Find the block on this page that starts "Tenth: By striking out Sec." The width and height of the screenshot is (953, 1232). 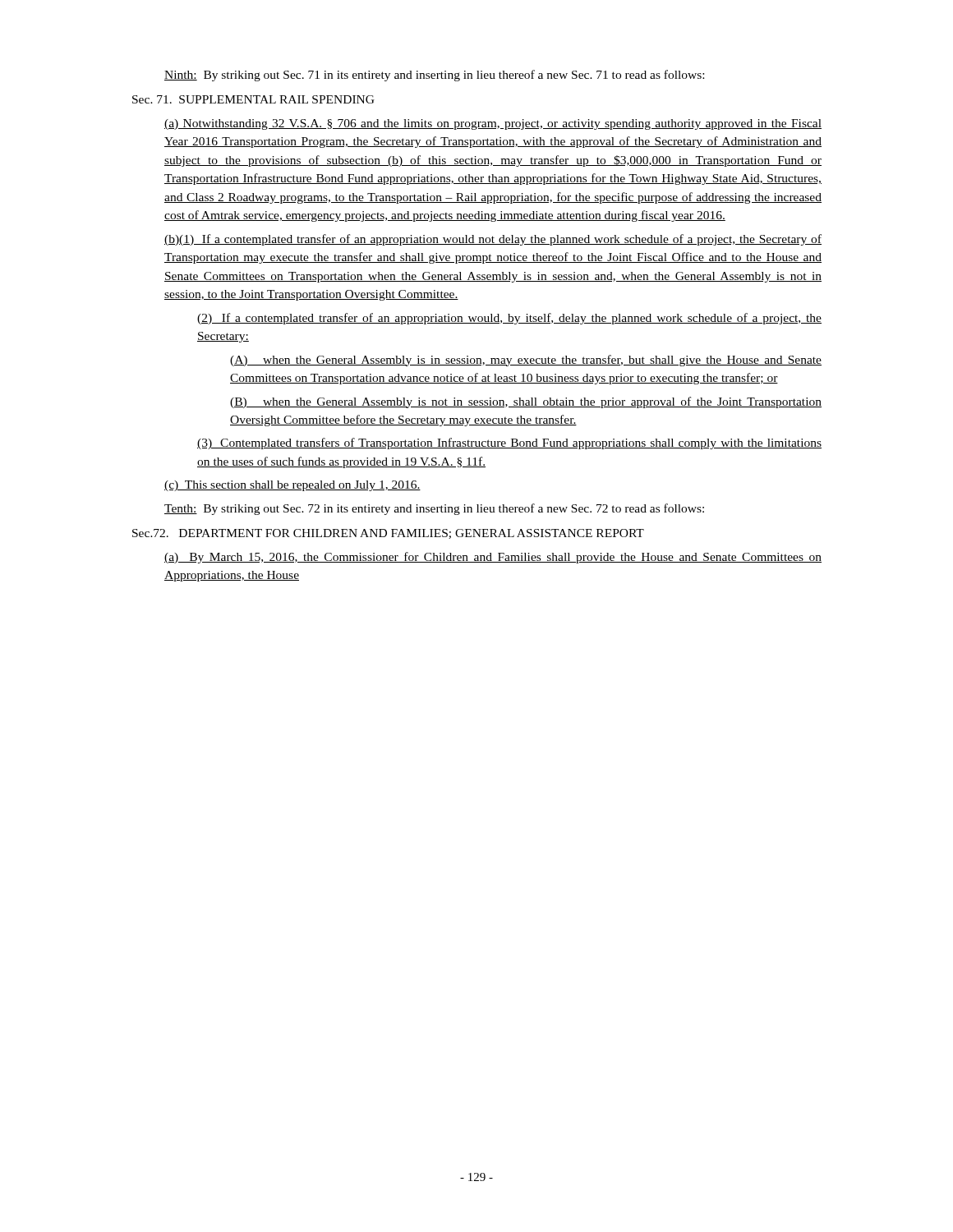pos(493,508)
